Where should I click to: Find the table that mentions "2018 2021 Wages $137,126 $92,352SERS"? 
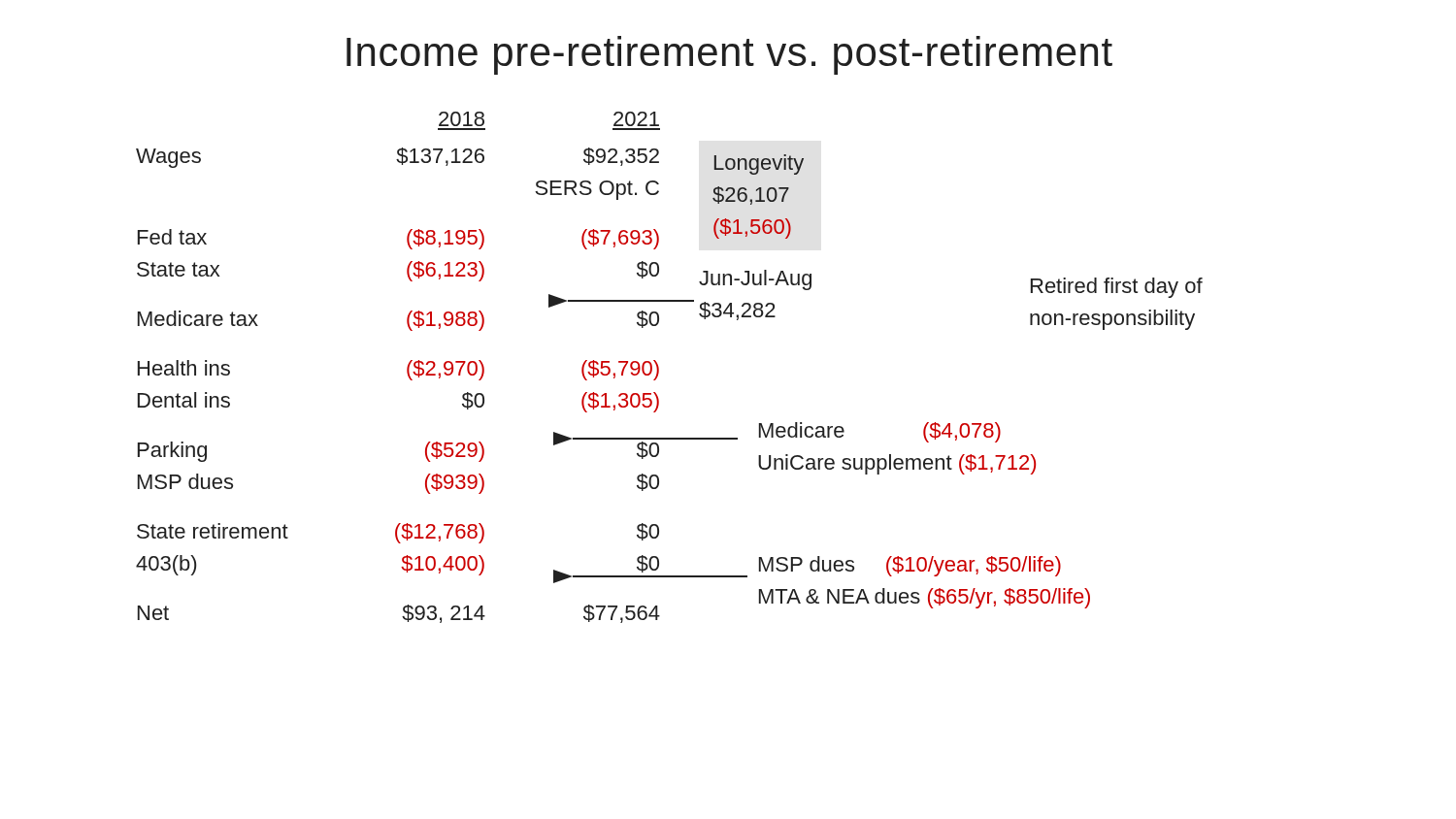(x=456, y=368)
